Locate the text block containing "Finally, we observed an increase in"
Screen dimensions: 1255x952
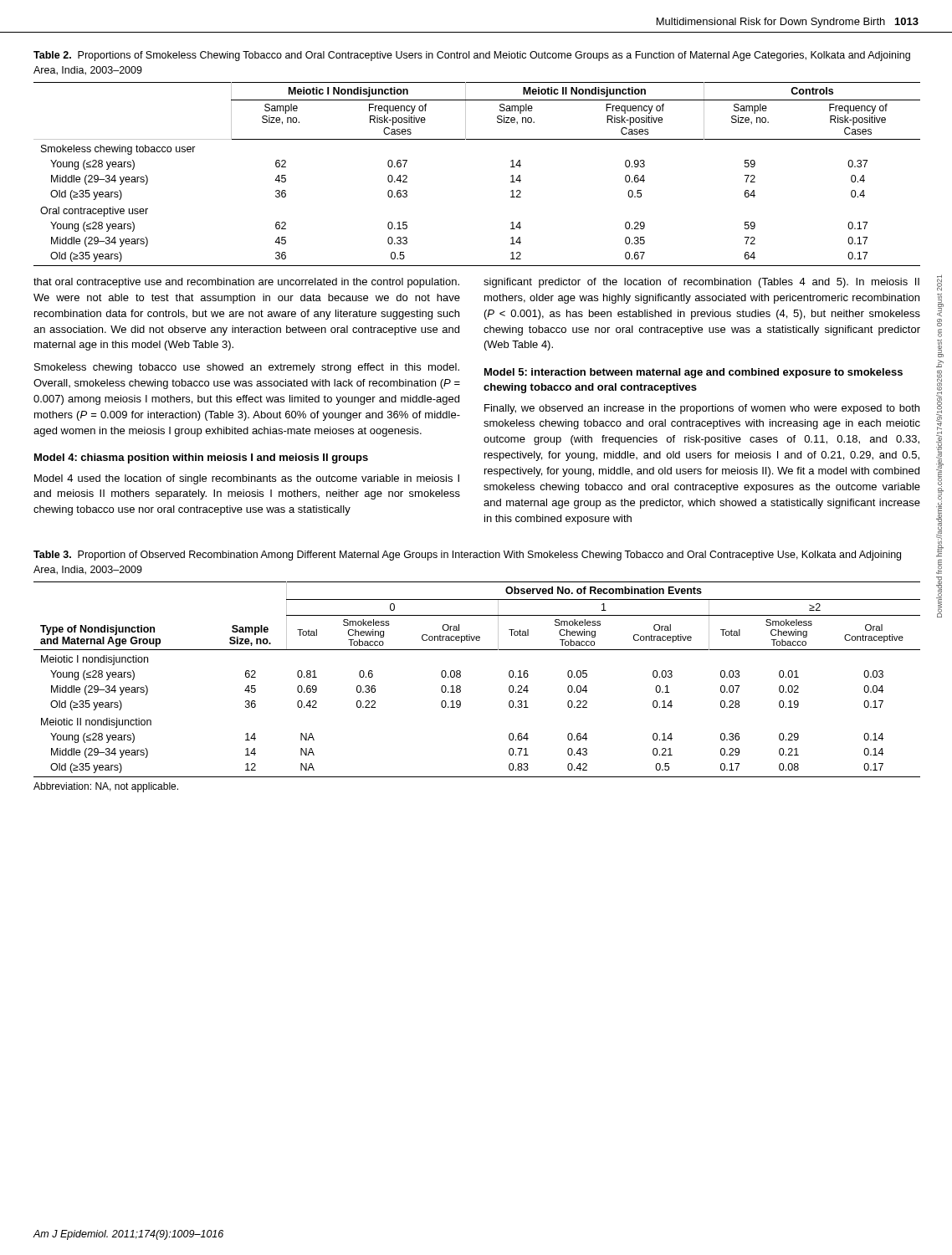[702, 463]
